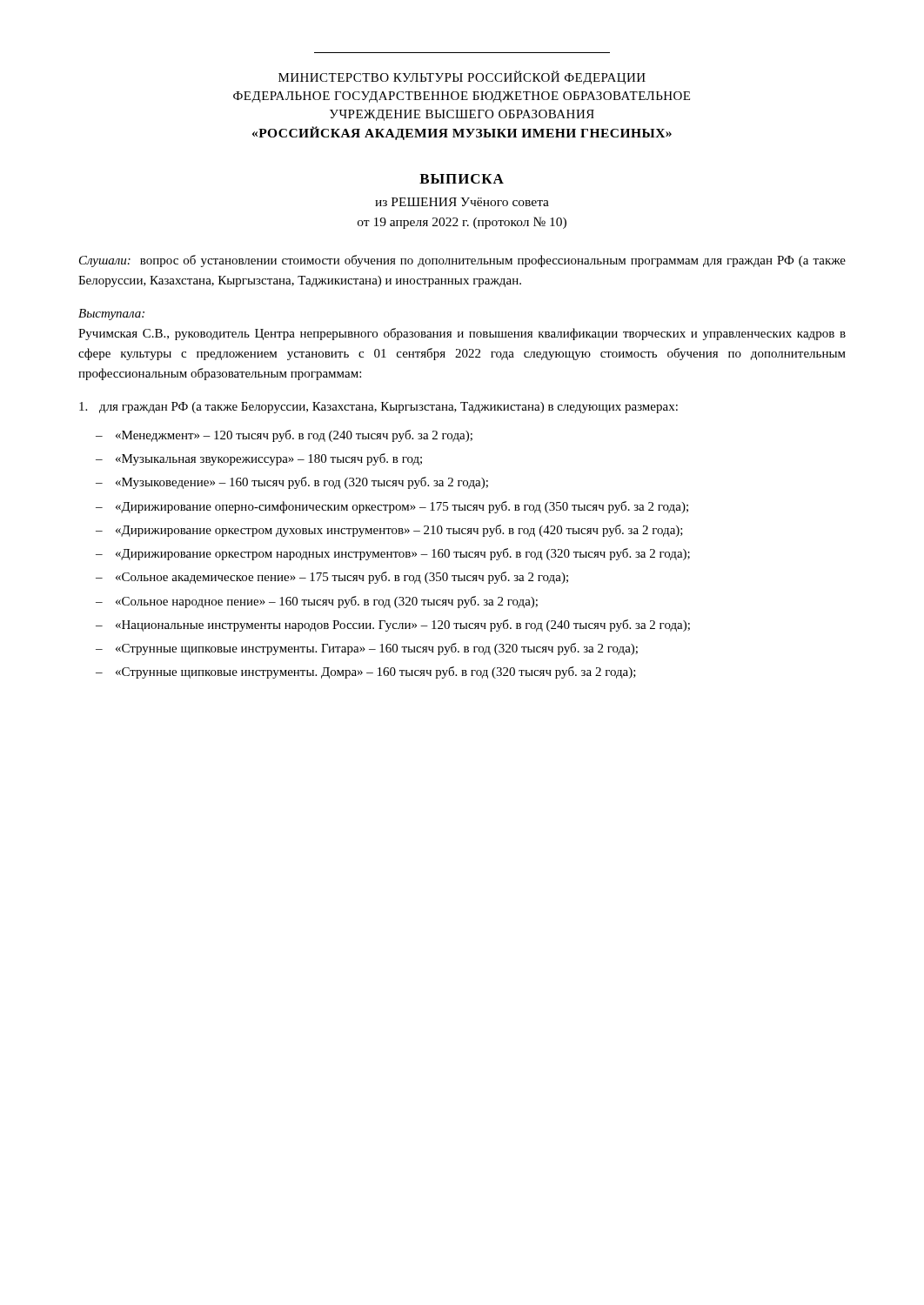This screenshot has height=1305, width=924.
Task: Where is the passage that starts "– «Дирижирование оркестром духовых инструментов» – 210 тысяч"?
Action: tap(471, 530)
